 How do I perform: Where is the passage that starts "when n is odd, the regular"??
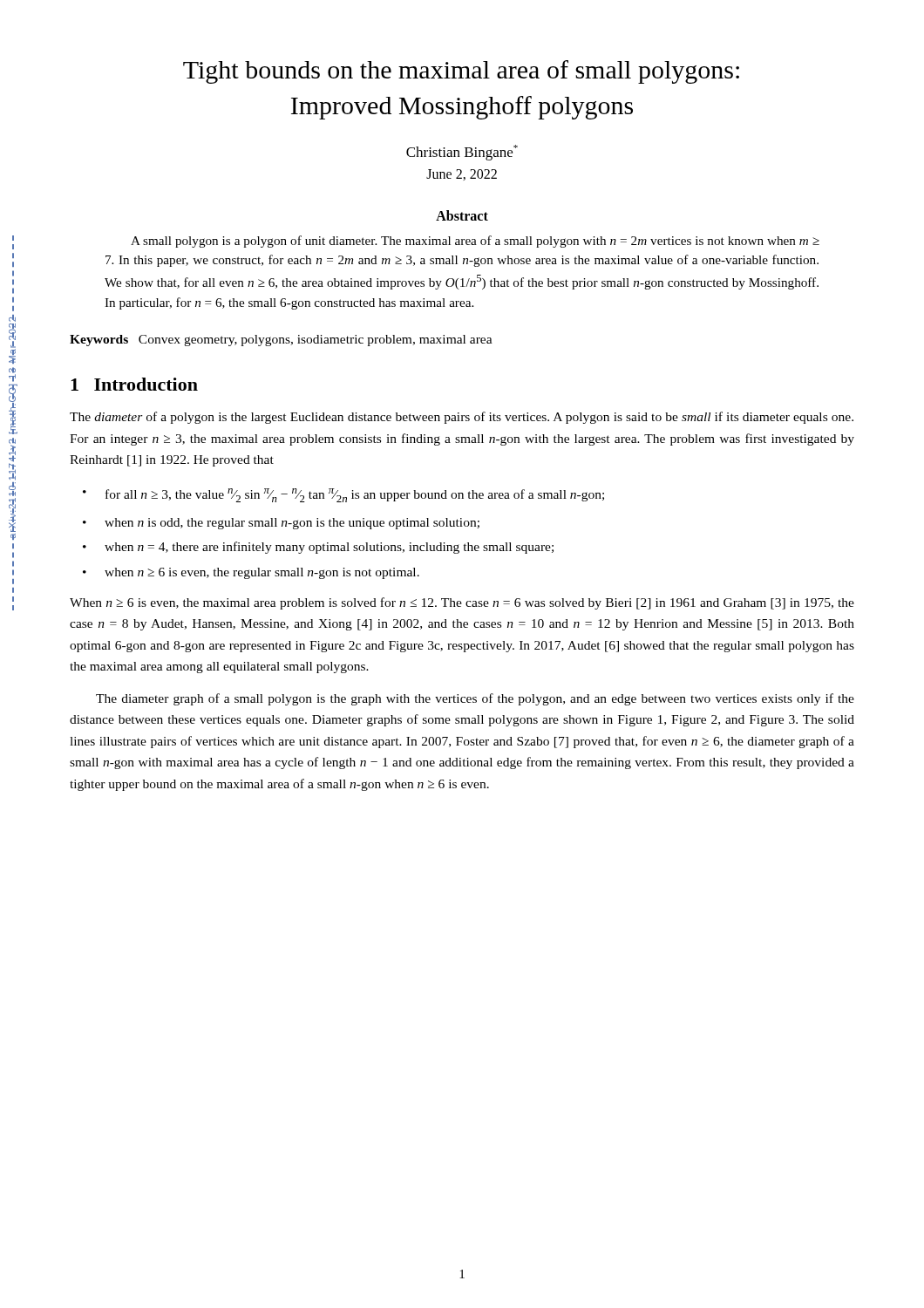292,521
